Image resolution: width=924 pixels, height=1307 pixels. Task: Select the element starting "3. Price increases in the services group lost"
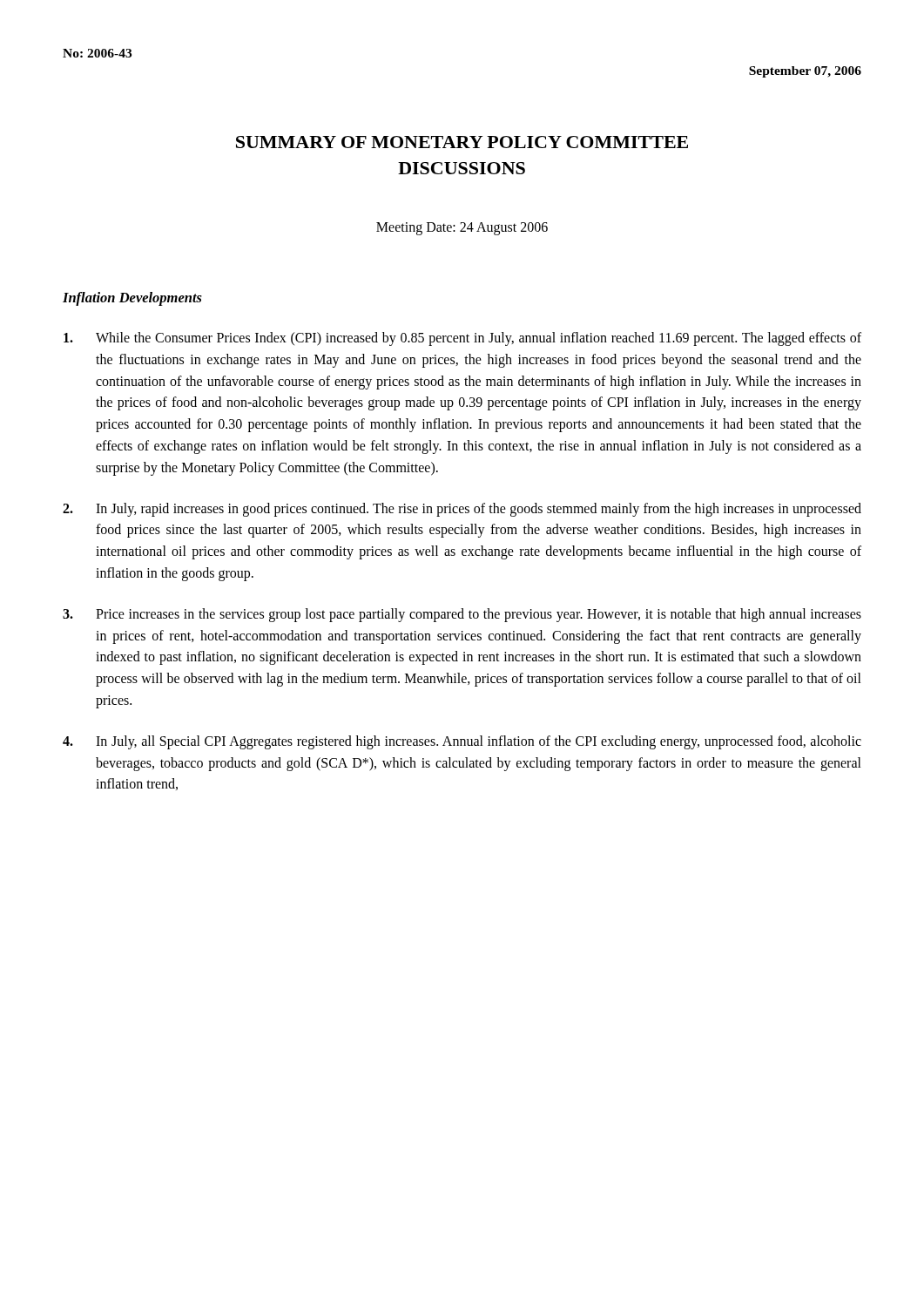pyautogui.click(x=462, y=658)
